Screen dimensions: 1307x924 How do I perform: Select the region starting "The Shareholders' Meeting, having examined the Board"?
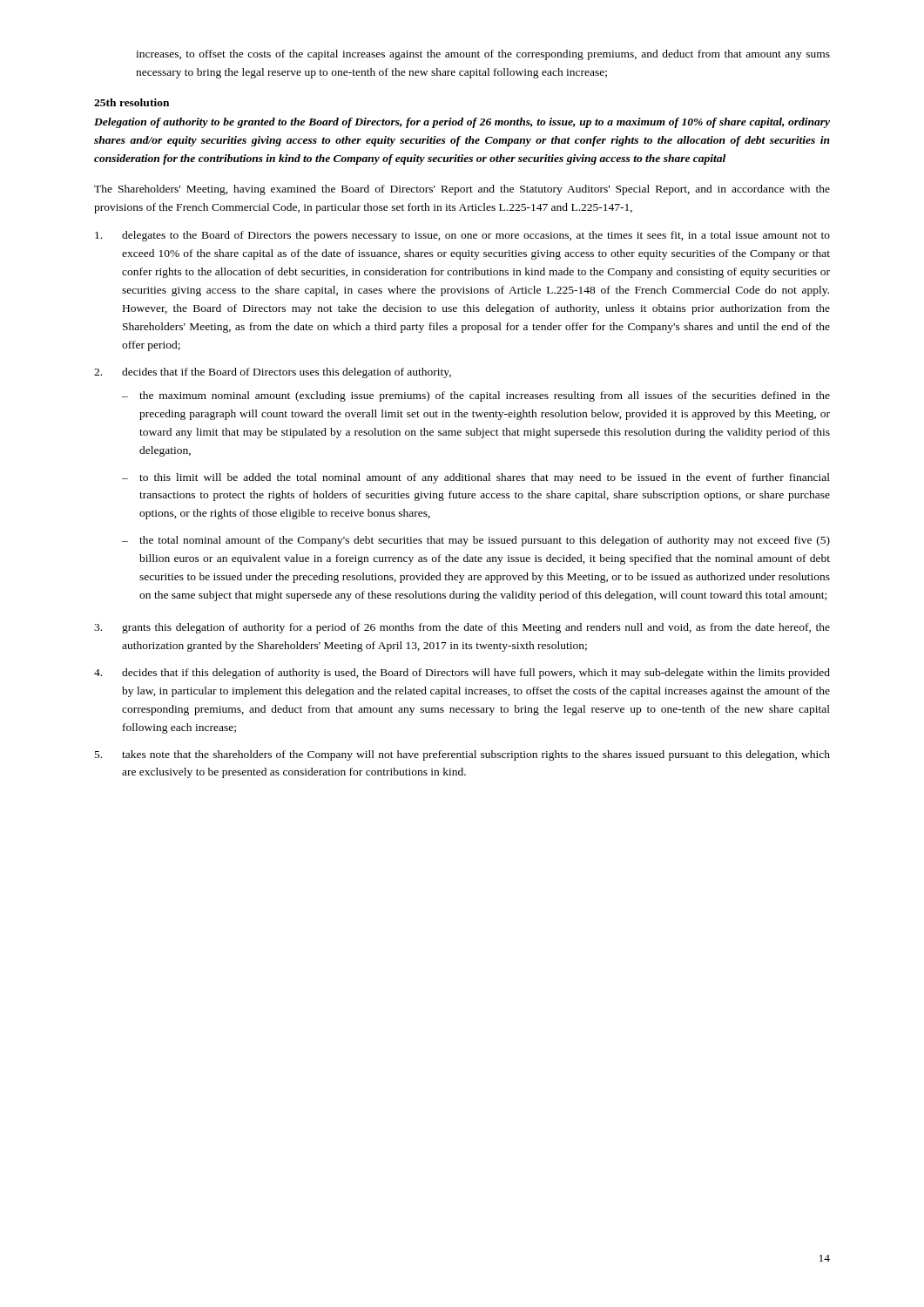point(462,198)
